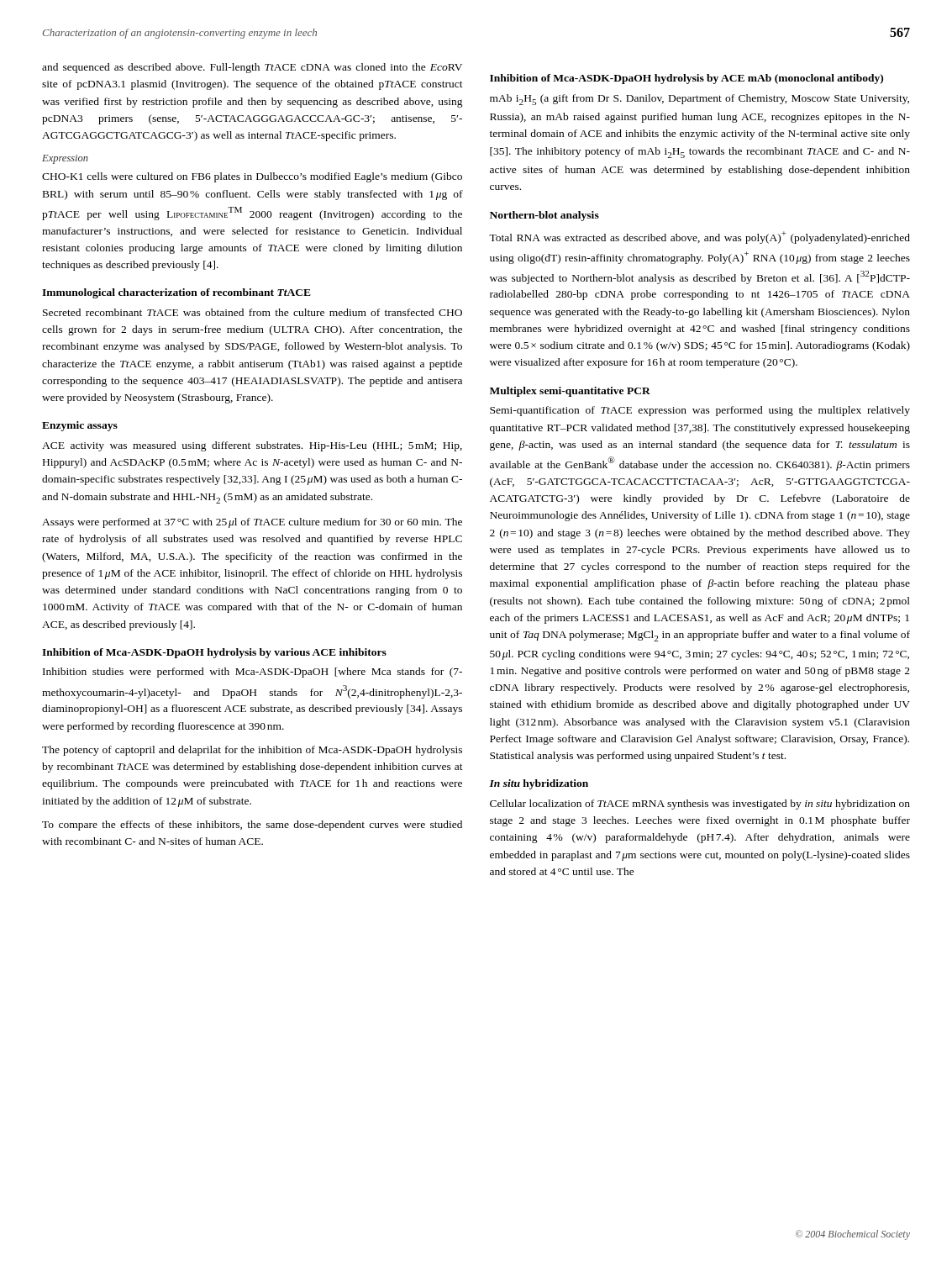Select the text starting "and sequenced as described"

tap(252, 101)
